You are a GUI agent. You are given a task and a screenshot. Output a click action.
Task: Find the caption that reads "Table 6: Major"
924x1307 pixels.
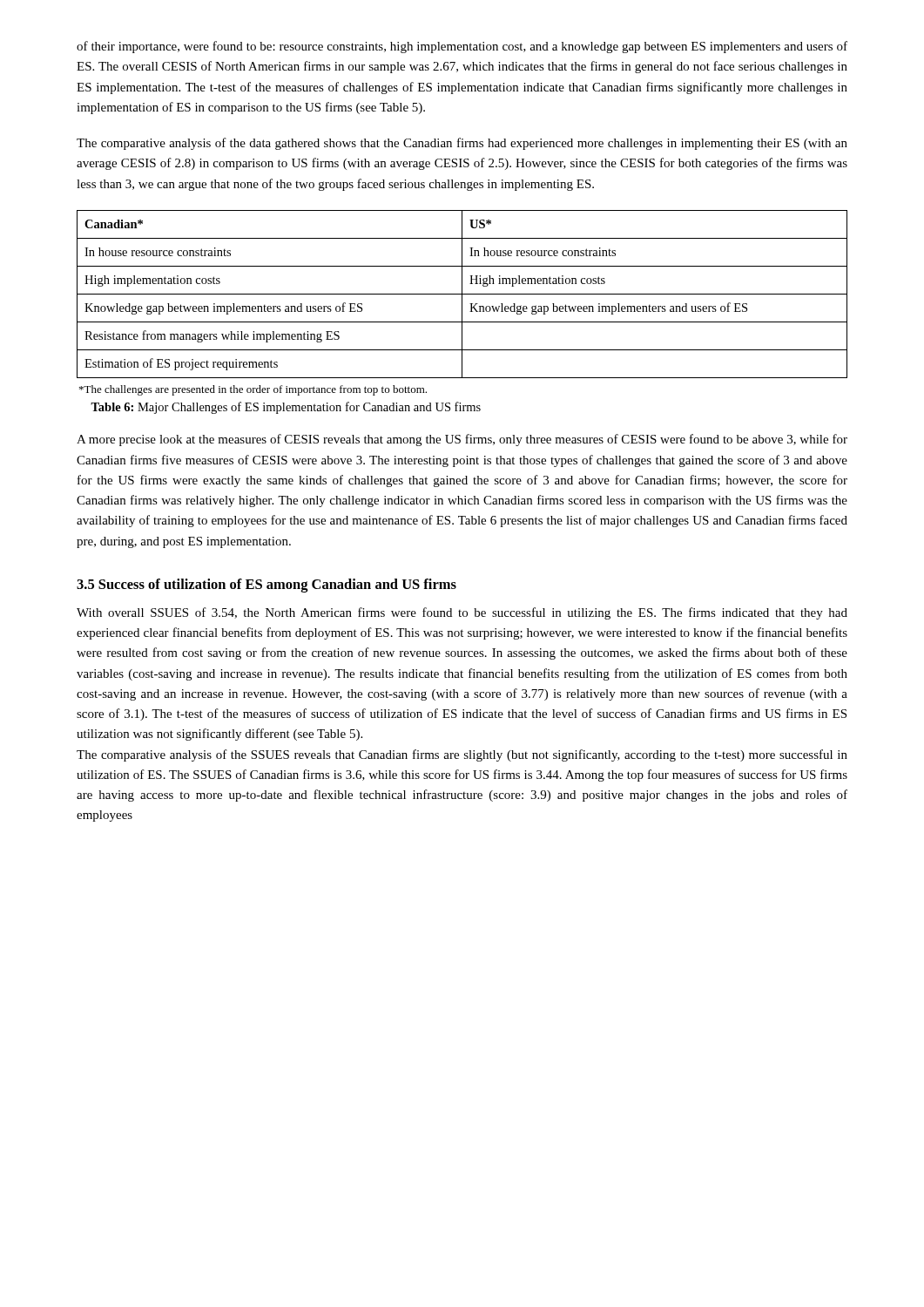click(x=280, y=407)
